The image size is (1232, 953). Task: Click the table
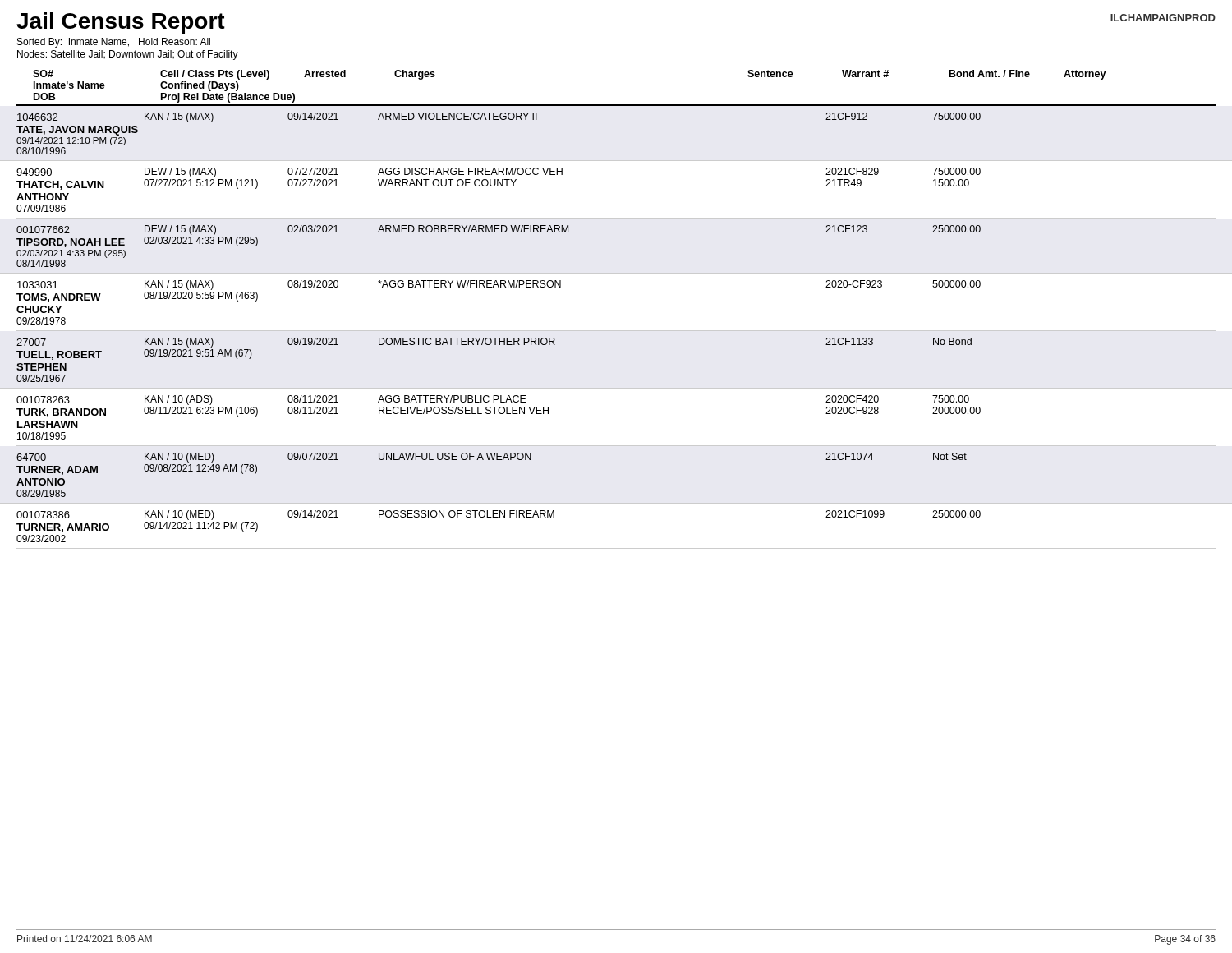[616, 327]
